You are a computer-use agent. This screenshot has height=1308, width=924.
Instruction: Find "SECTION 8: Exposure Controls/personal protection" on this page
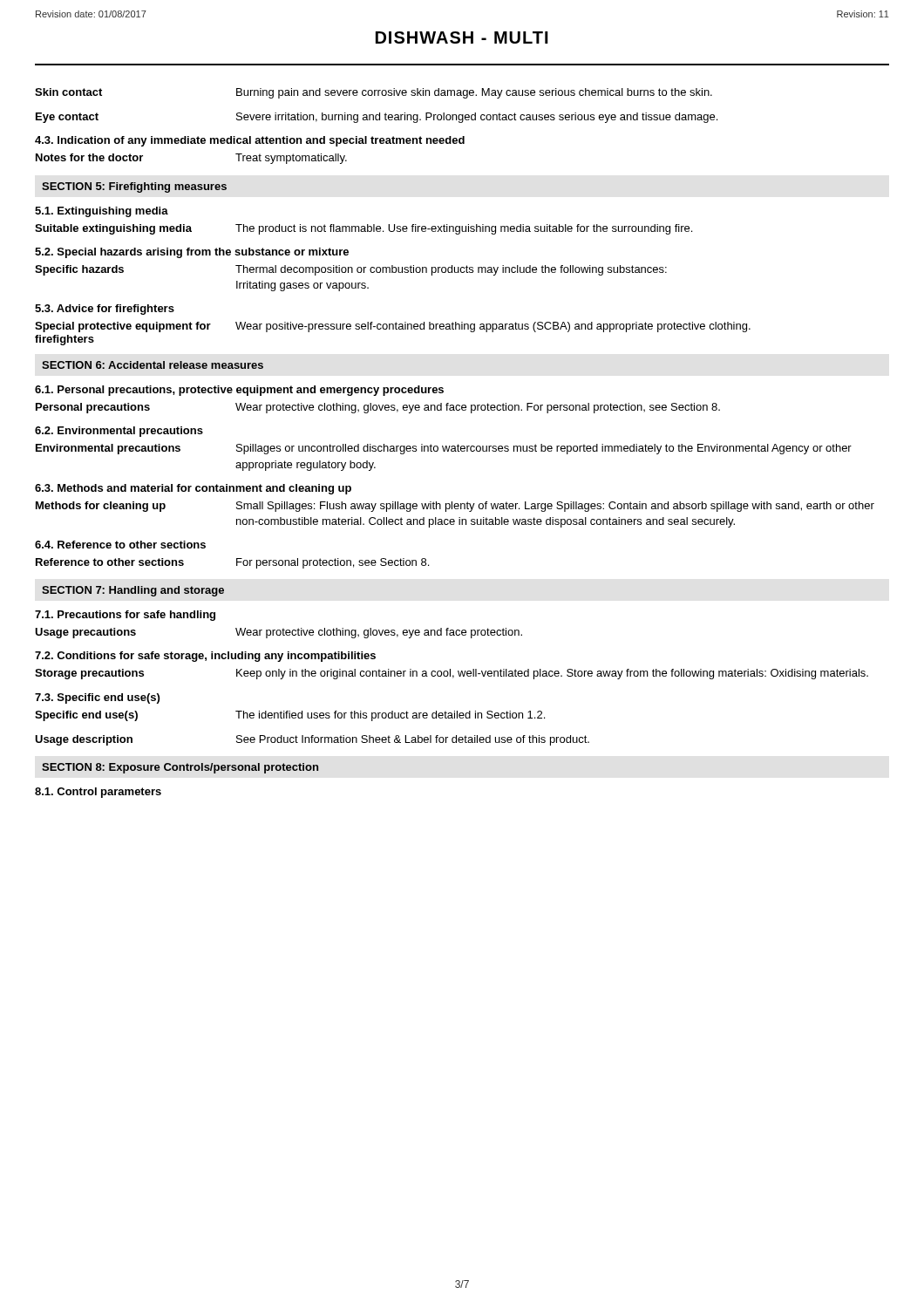point(180,767)
